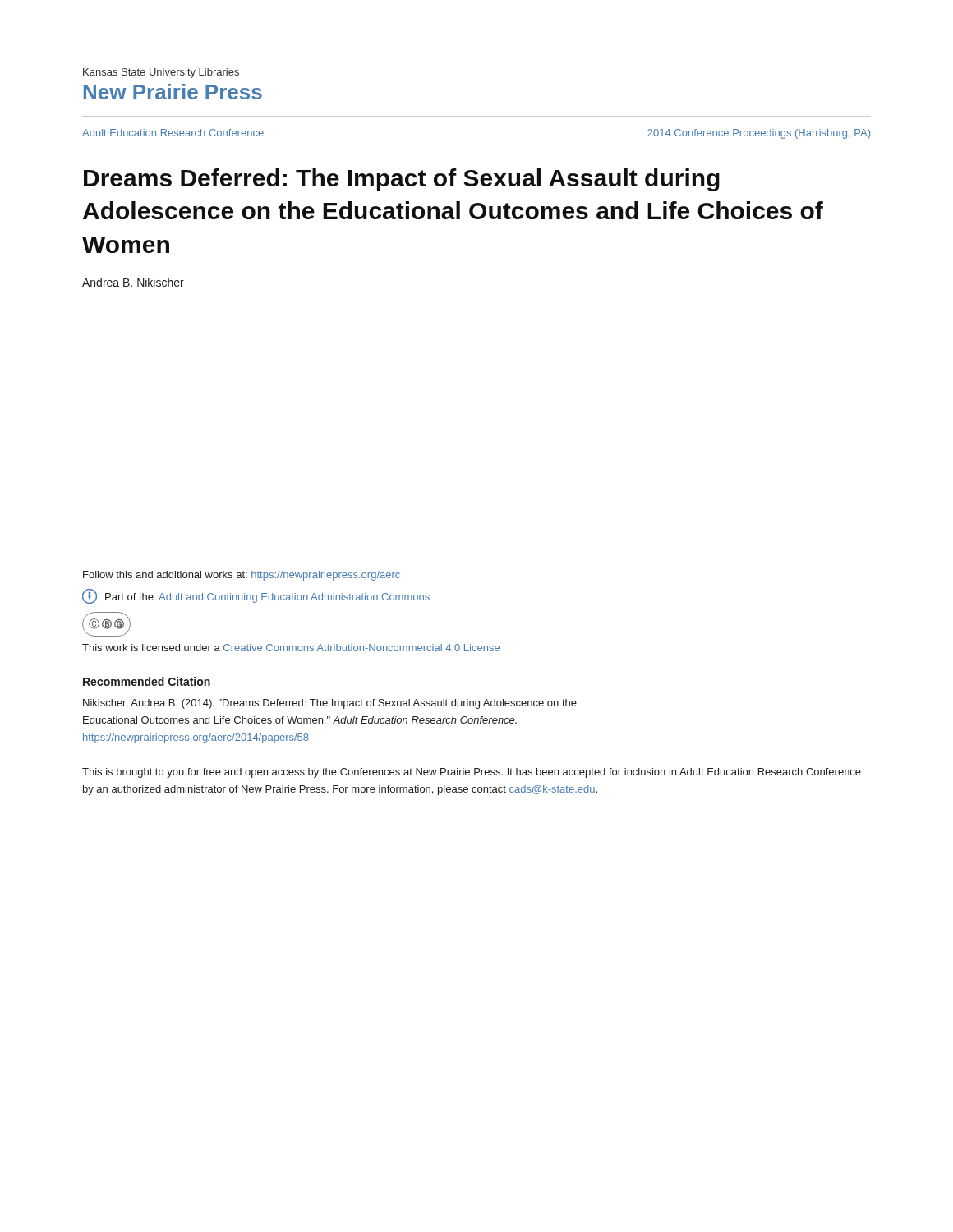Find "Recommended Citation" on this page
The image size is (953, 1232).
(146, 682)
